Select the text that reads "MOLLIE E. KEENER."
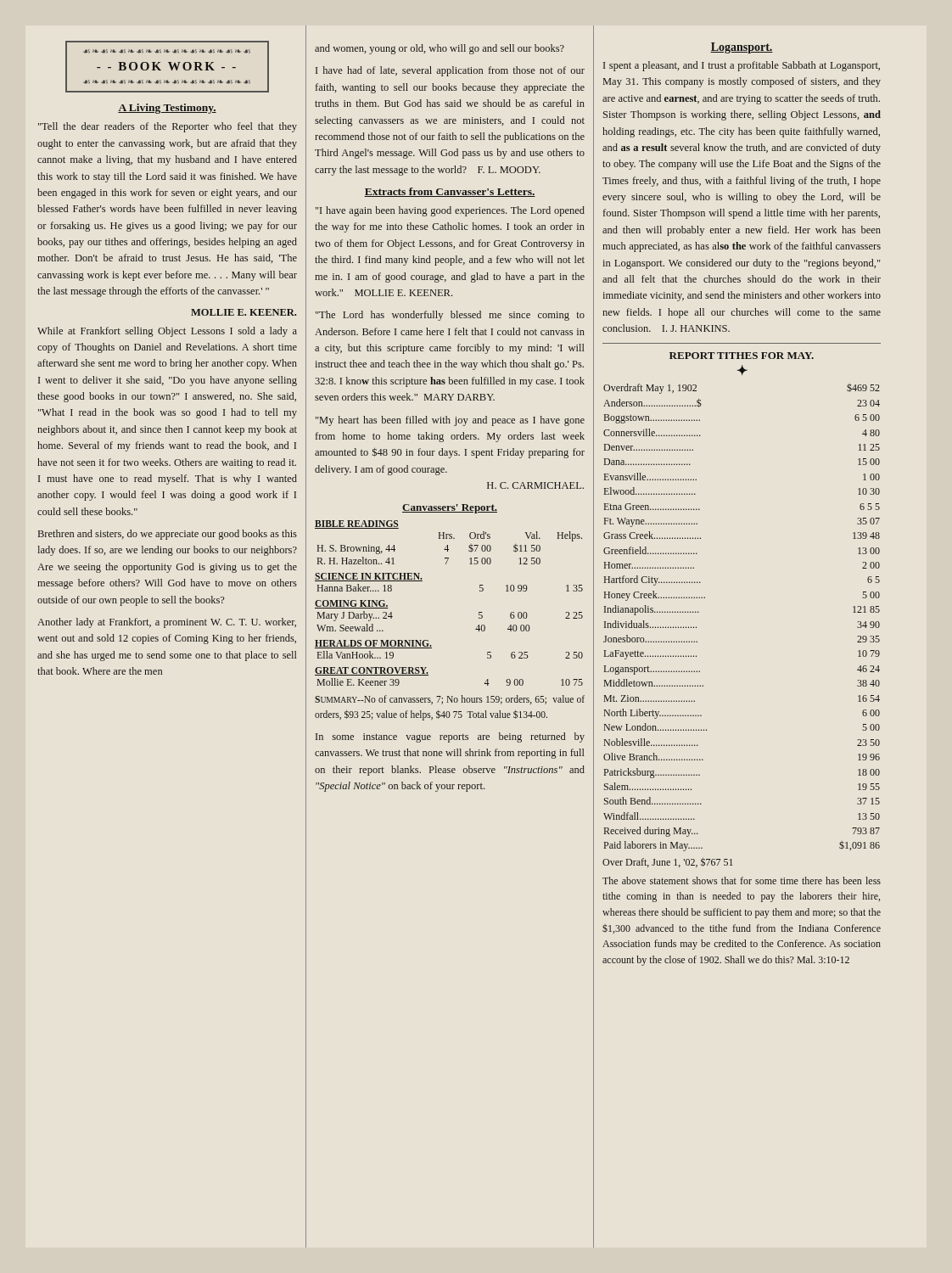 [244, 312]
